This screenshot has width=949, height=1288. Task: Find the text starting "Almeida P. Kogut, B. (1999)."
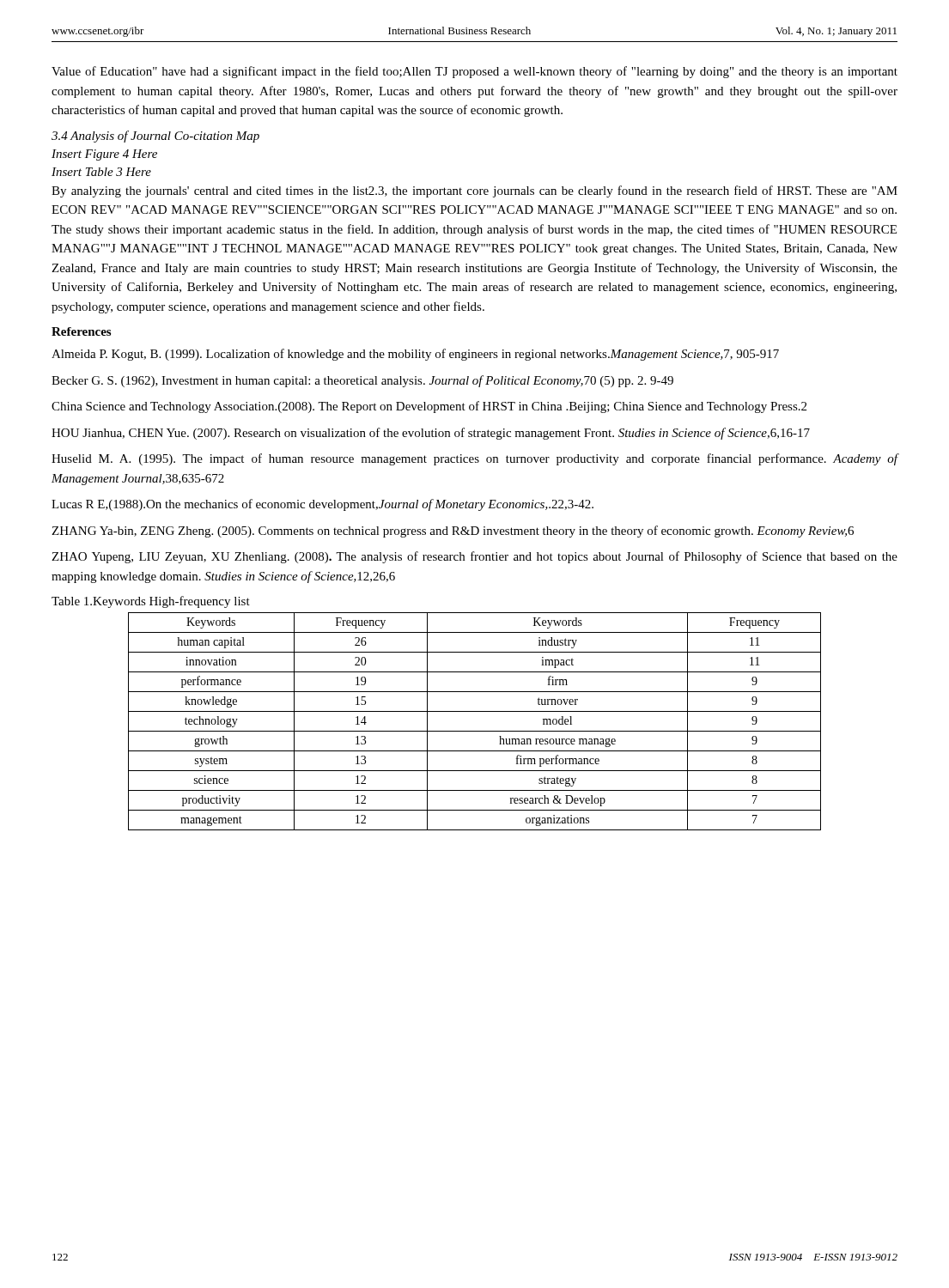474,354
